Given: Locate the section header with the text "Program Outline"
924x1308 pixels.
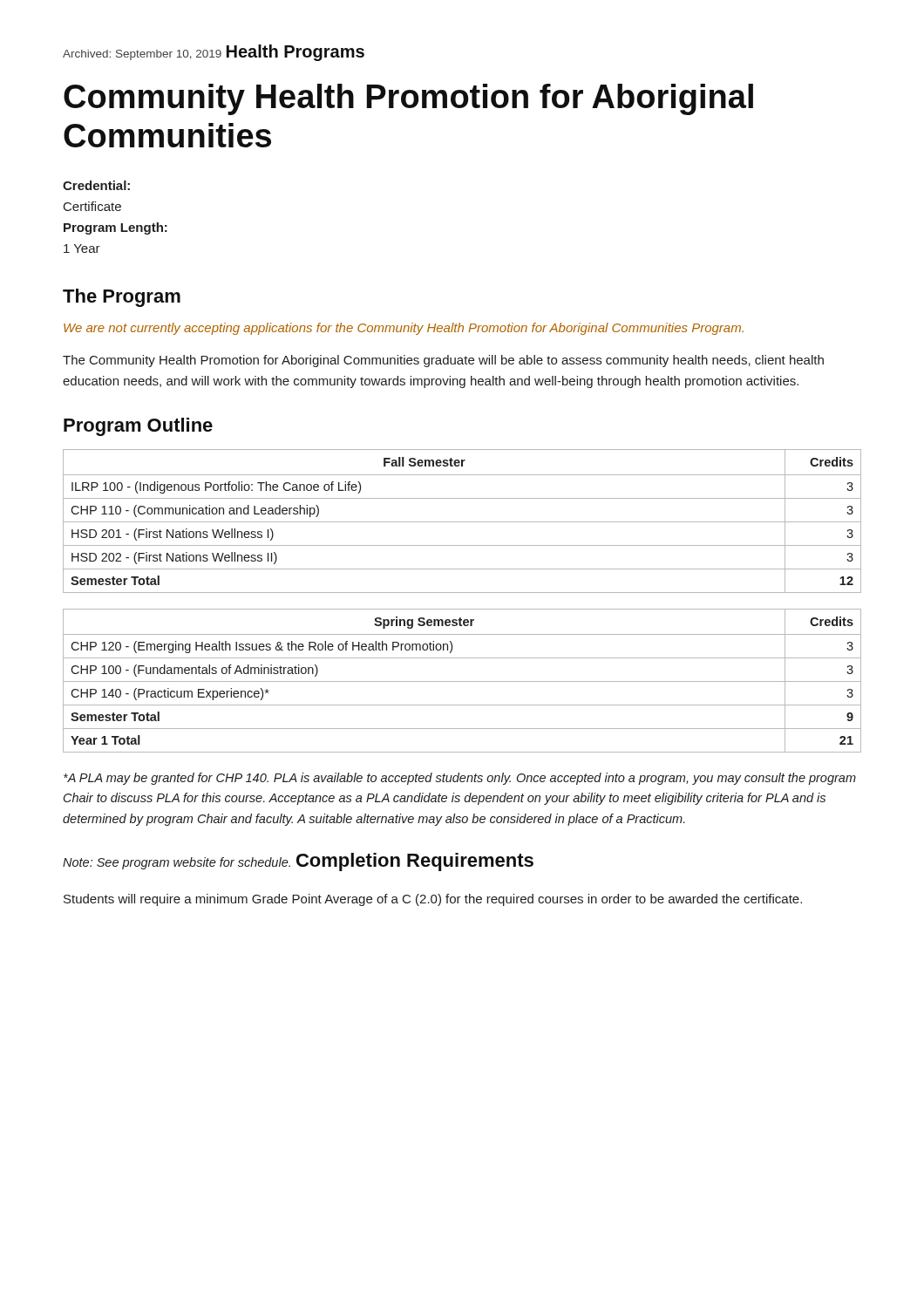Looking at the screenshot, I should pyautogui.click(x=138, y=426).
